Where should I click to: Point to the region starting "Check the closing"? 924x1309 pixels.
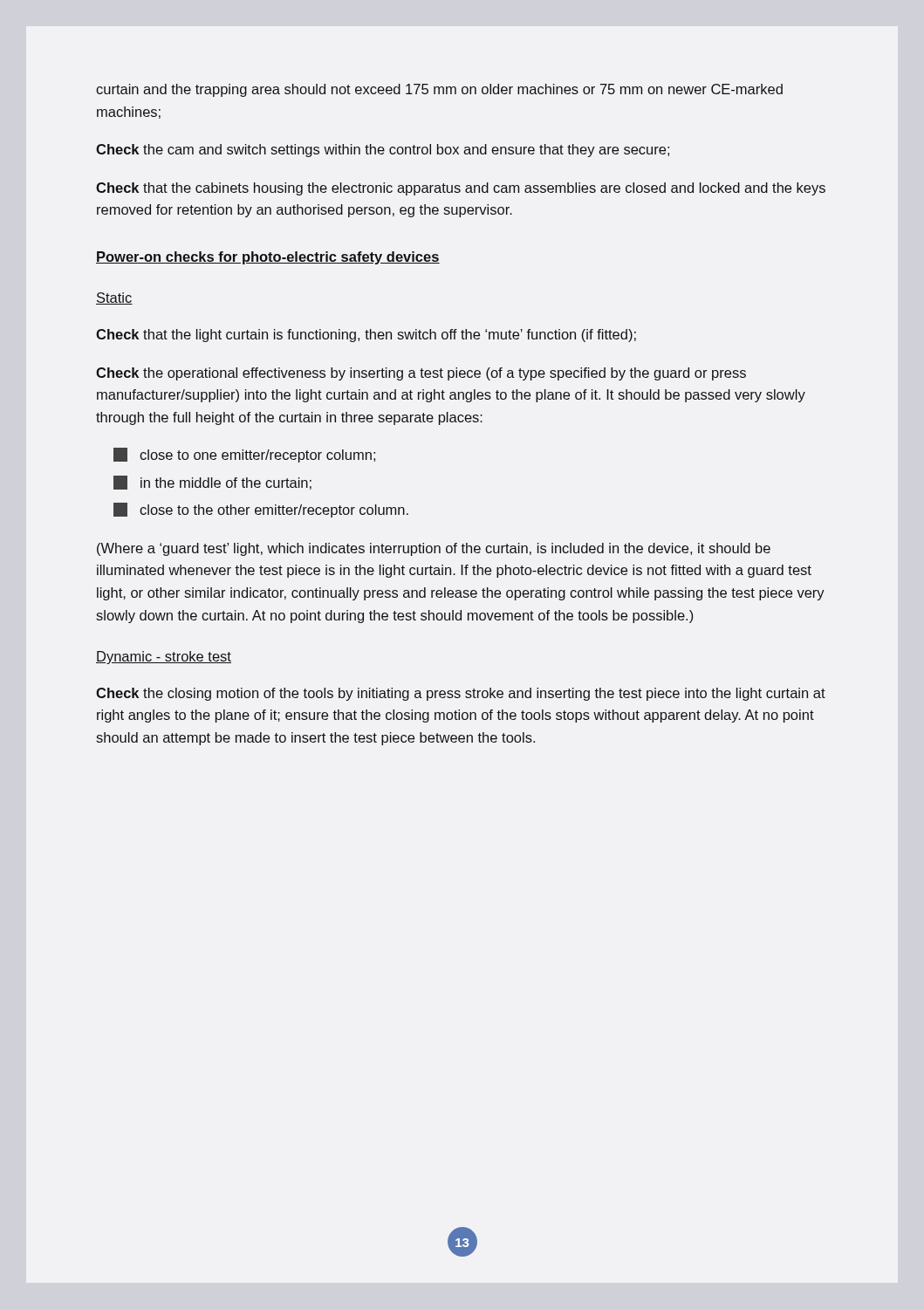point(462,716)
